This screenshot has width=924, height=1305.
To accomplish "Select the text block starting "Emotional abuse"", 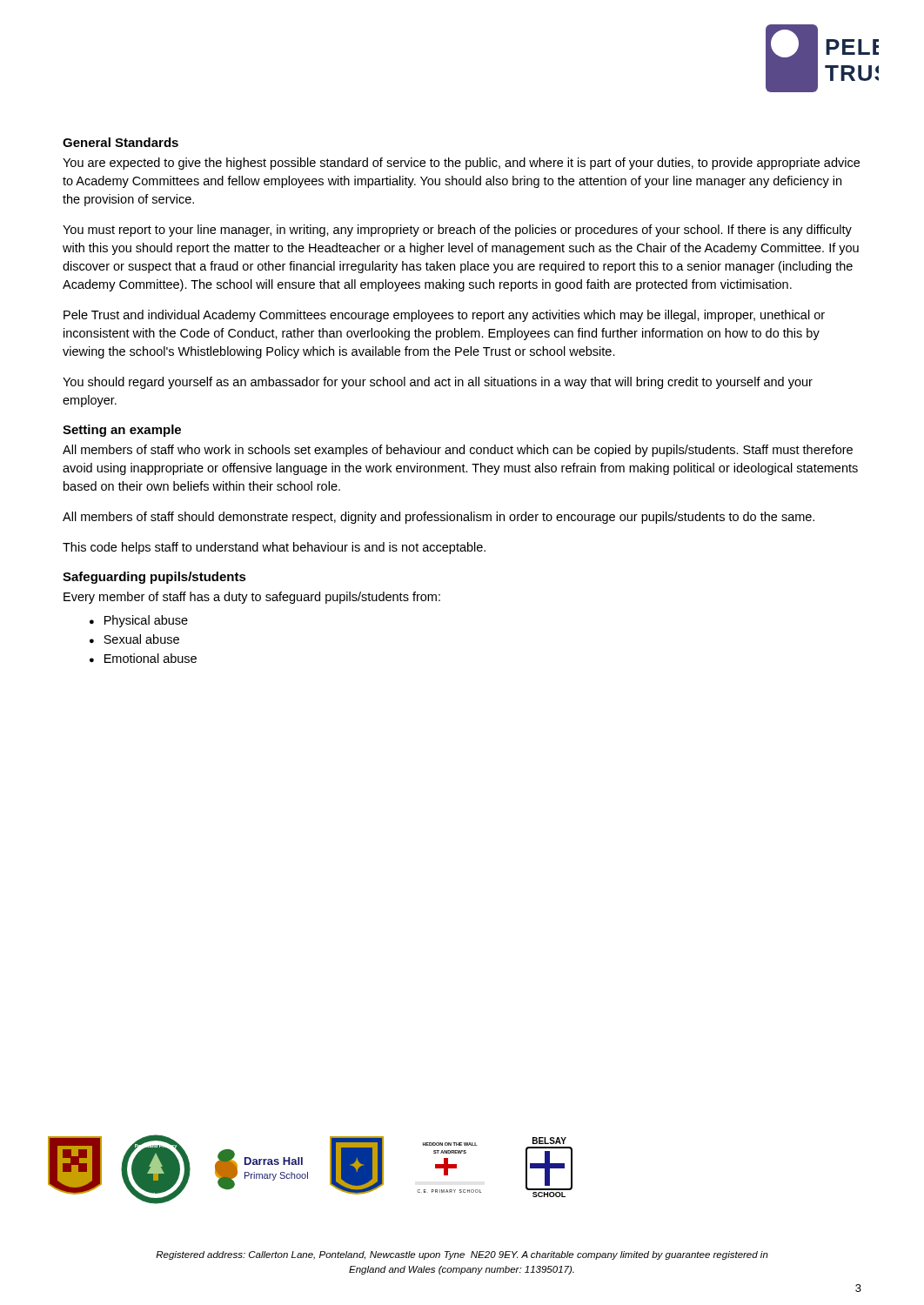I will 150,658.
